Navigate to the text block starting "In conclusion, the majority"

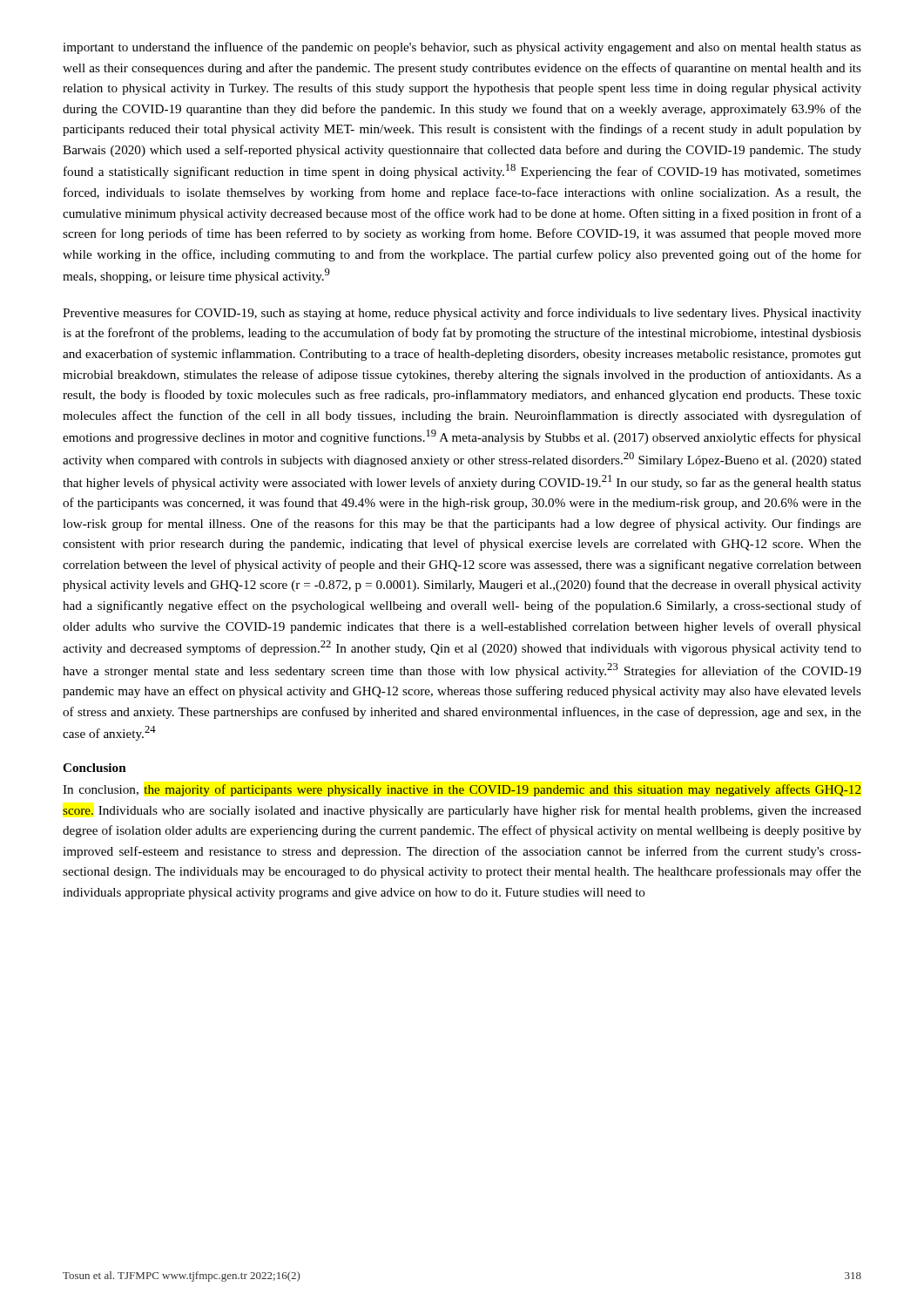point(462,840)
